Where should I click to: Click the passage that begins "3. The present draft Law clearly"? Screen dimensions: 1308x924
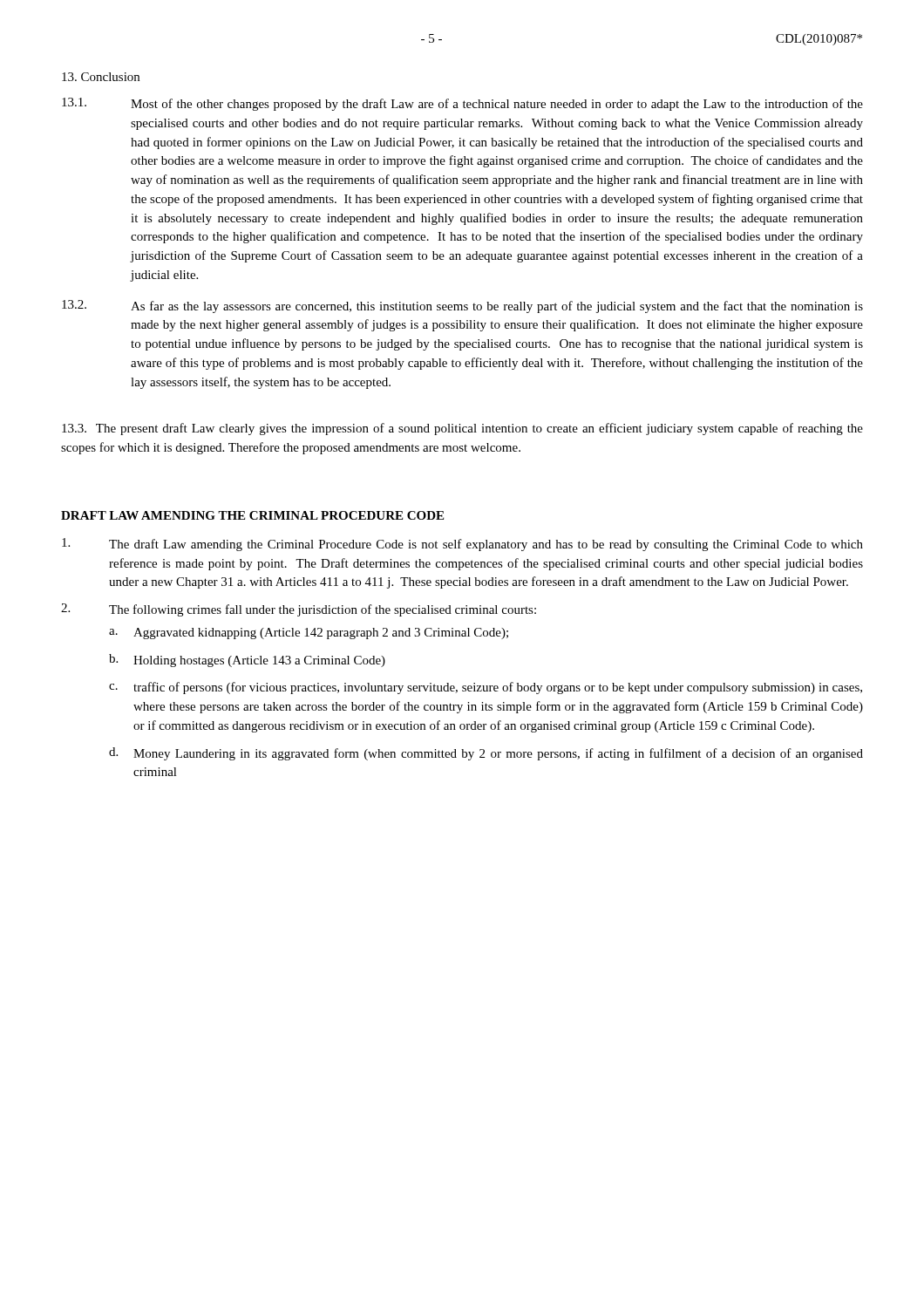462,438
